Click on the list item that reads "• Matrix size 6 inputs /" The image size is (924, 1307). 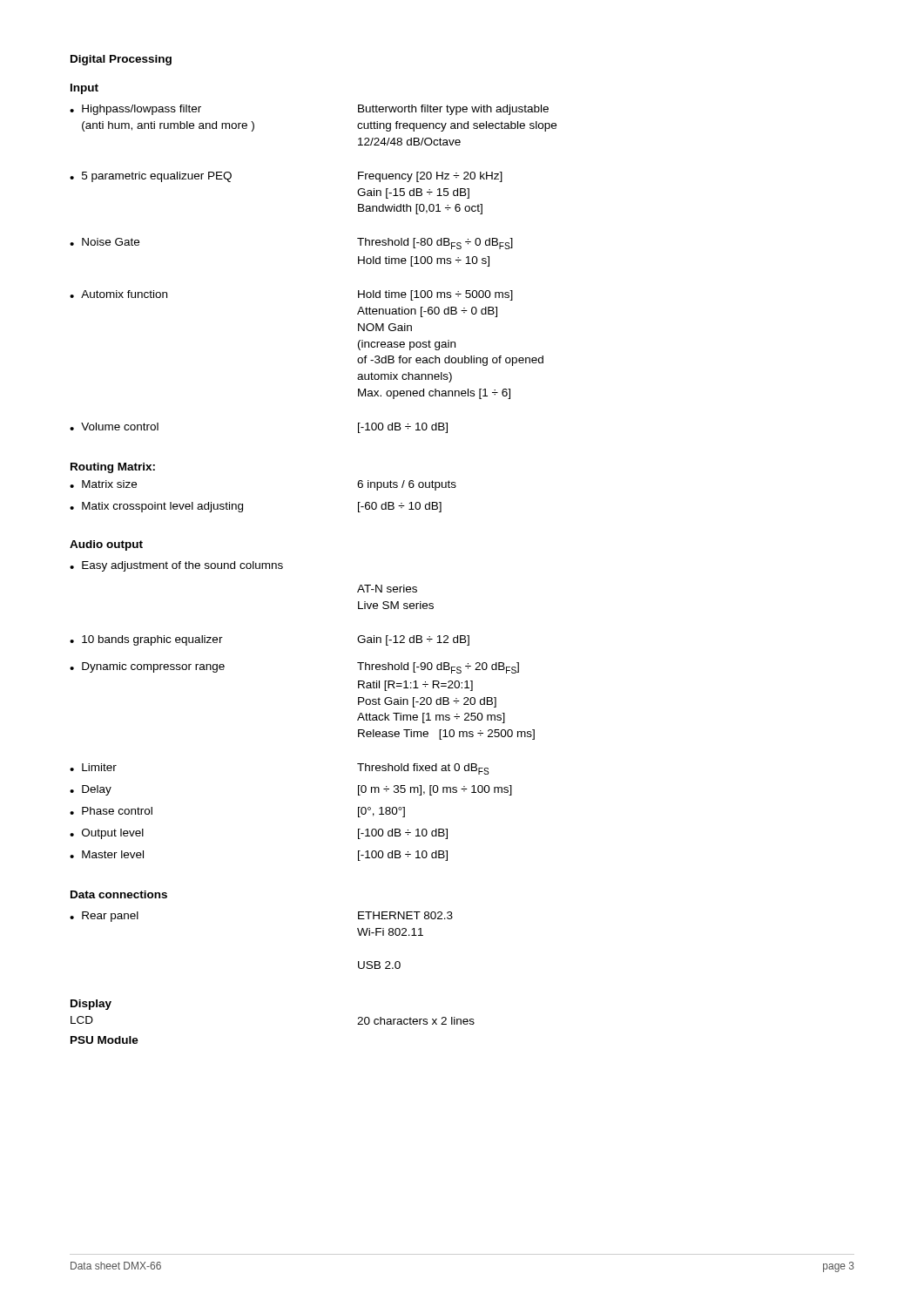(462, 486)
